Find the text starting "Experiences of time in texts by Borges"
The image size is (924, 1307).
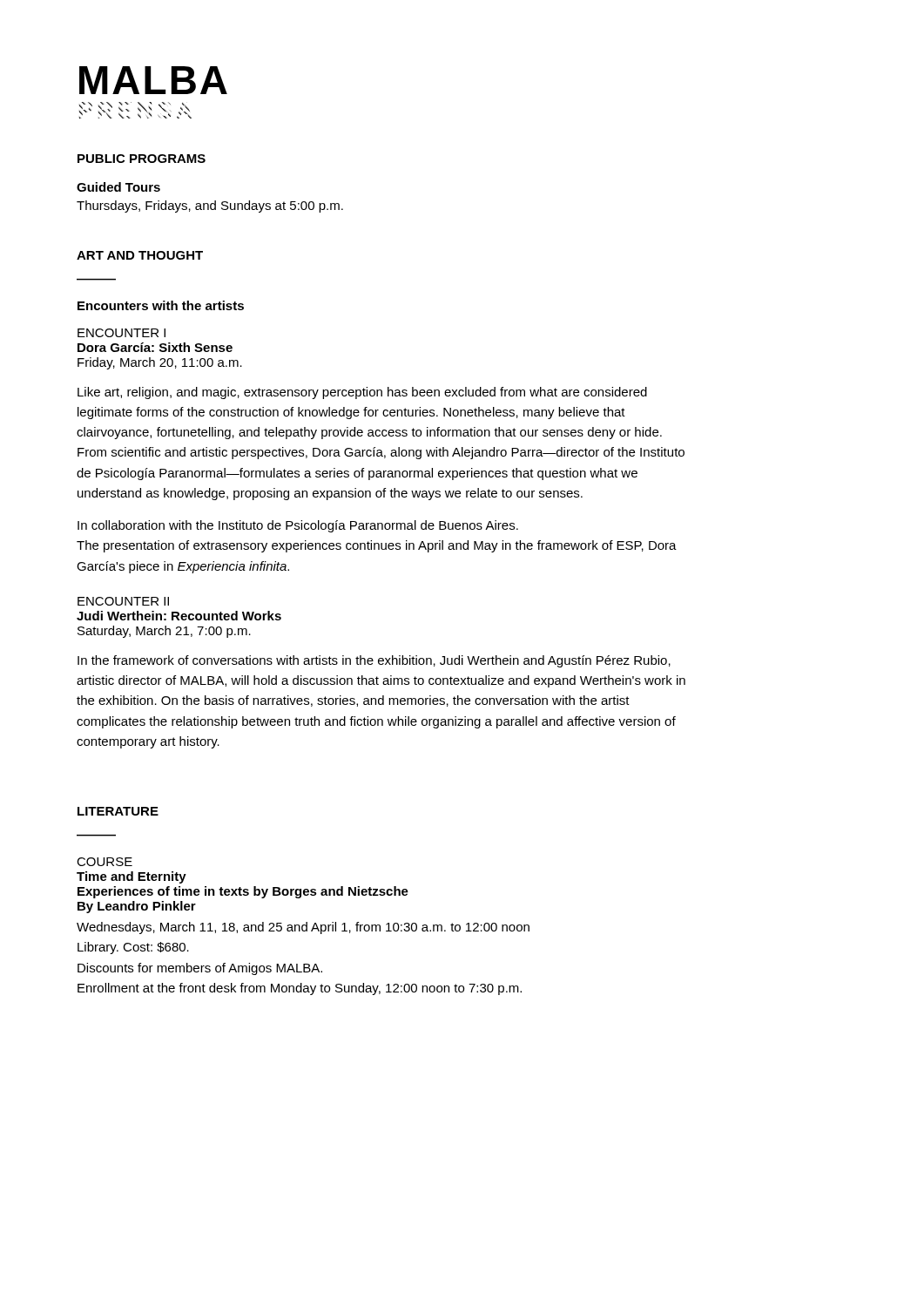pos(243,891)
